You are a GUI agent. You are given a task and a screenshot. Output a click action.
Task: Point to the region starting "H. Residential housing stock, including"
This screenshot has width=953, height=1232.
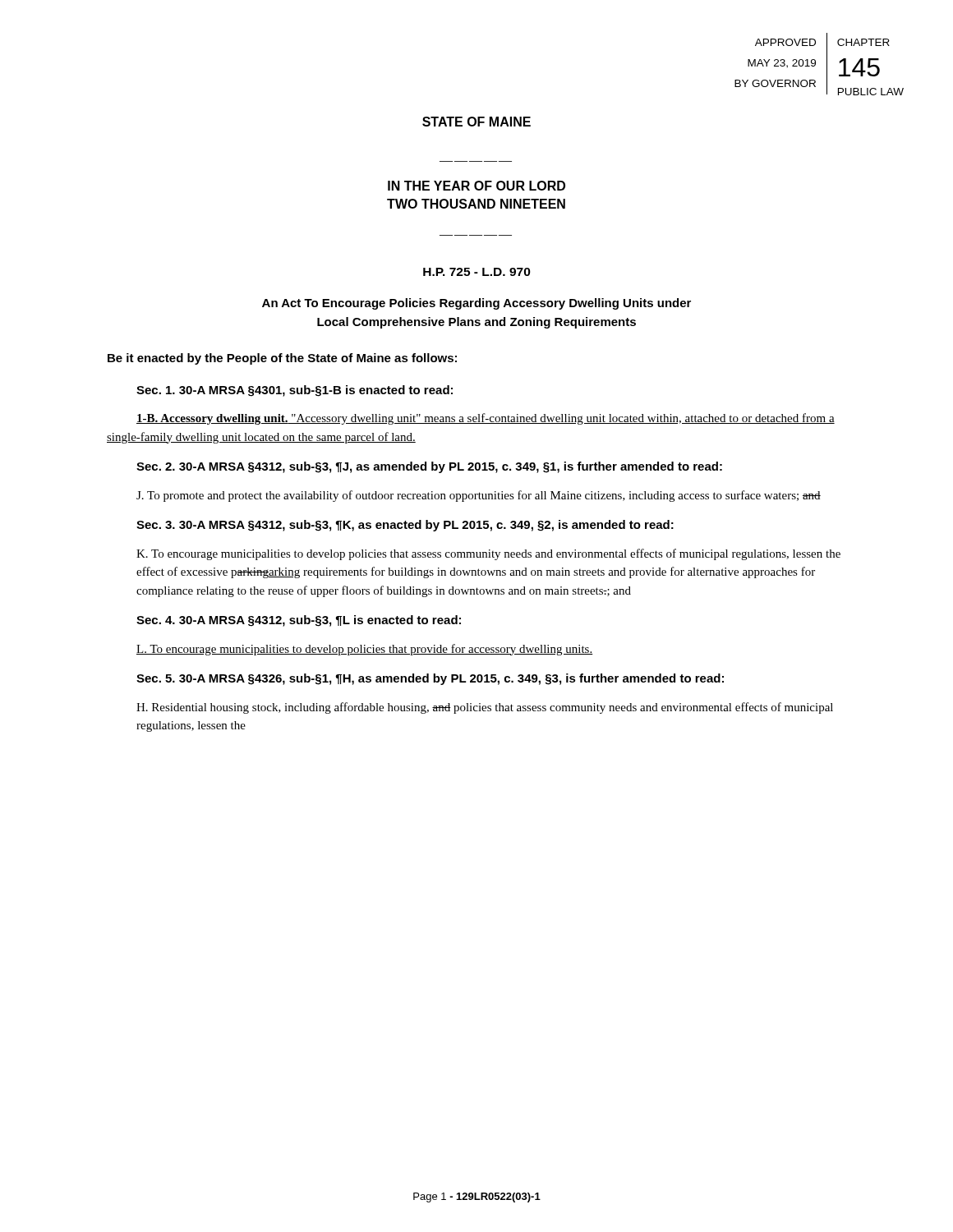[485, 716]
